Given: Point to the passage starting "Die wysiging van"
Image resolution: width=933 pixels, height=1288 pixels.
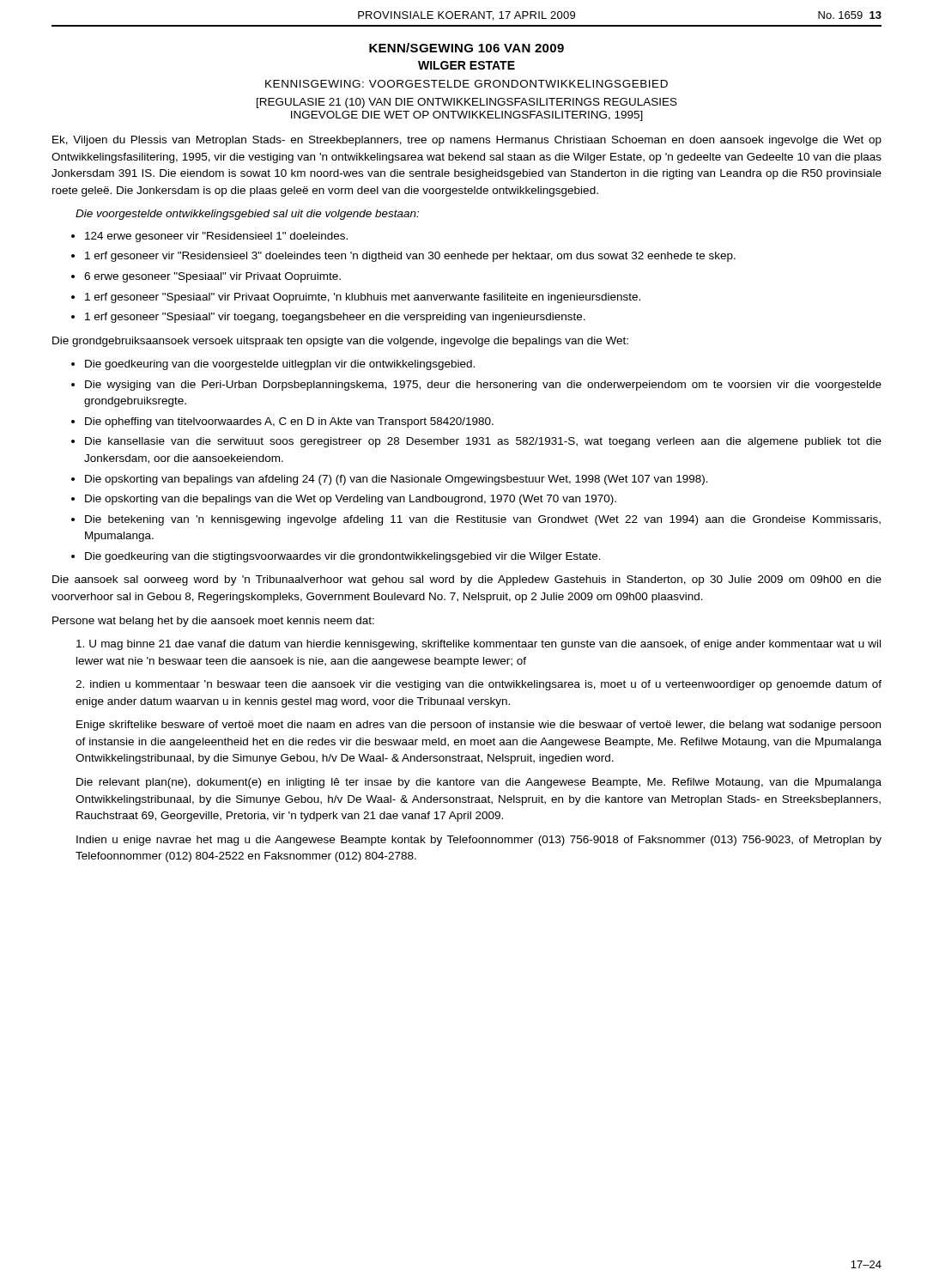Looking at the screenshot, I should pos(483,392).
